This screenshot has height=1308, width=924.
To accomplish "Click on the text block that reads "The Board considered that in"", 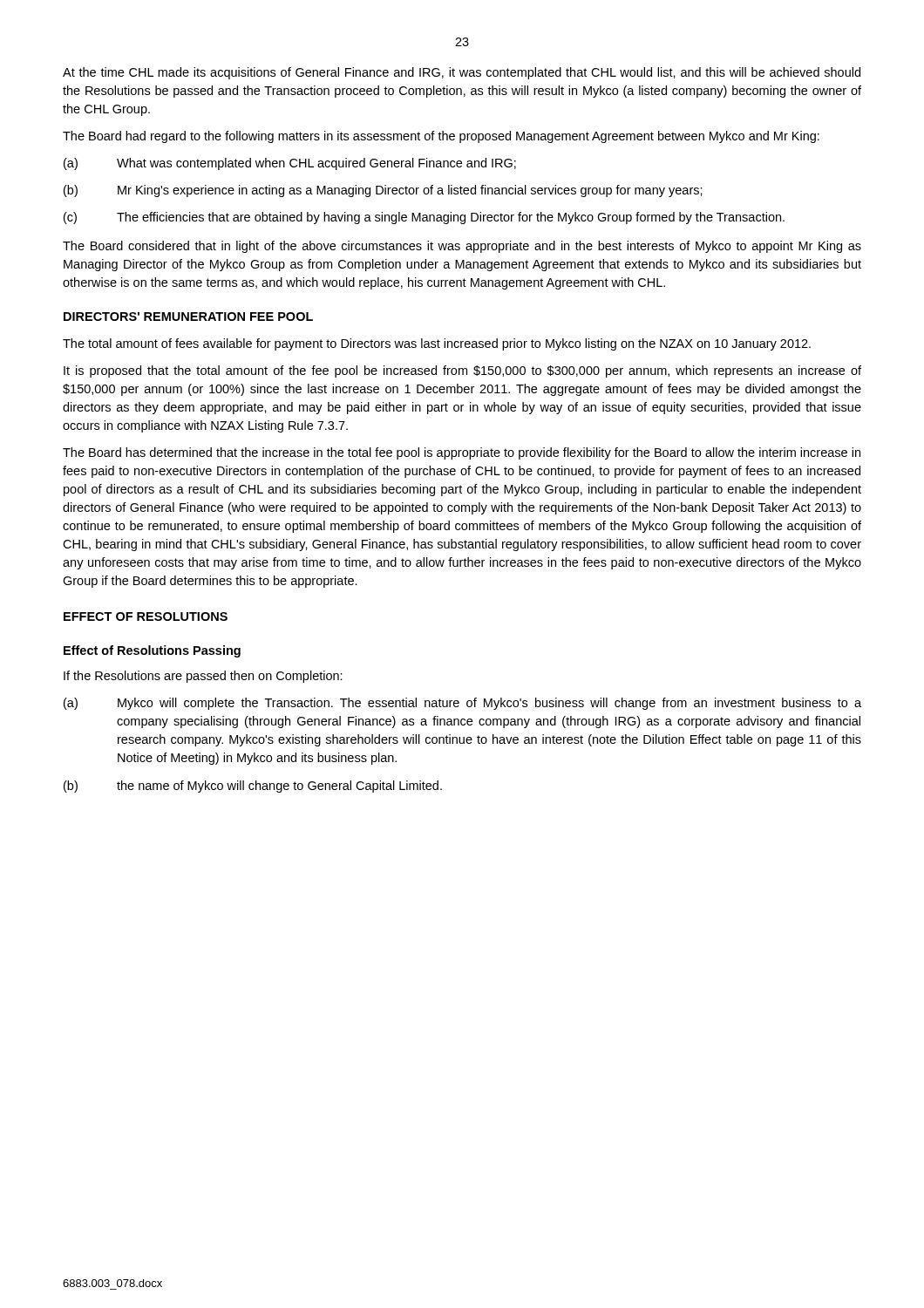I will [x=462, y=265].
